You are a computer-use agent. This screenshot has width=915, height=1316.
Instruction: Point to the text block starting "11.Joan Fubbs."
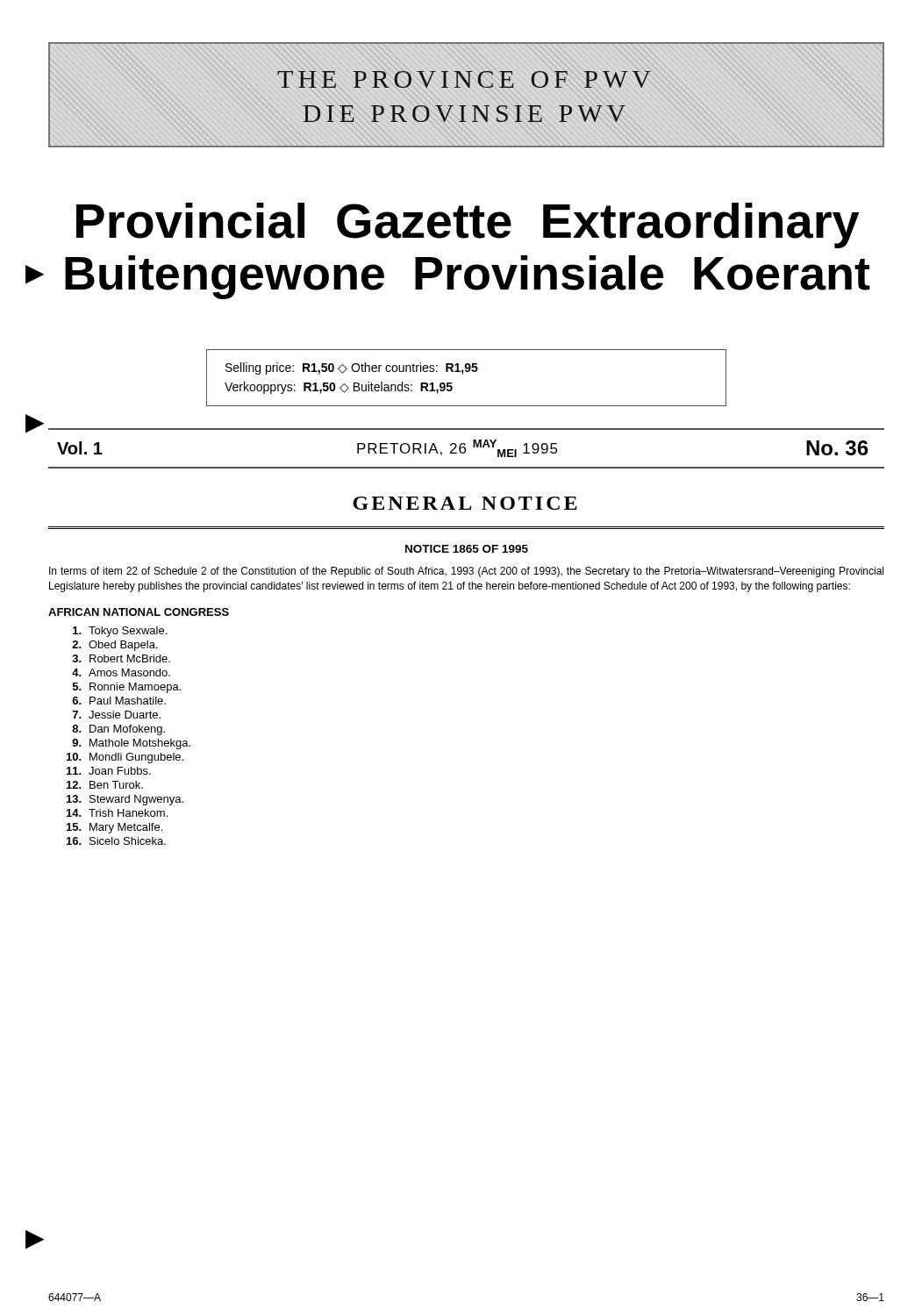click(100, 771)
